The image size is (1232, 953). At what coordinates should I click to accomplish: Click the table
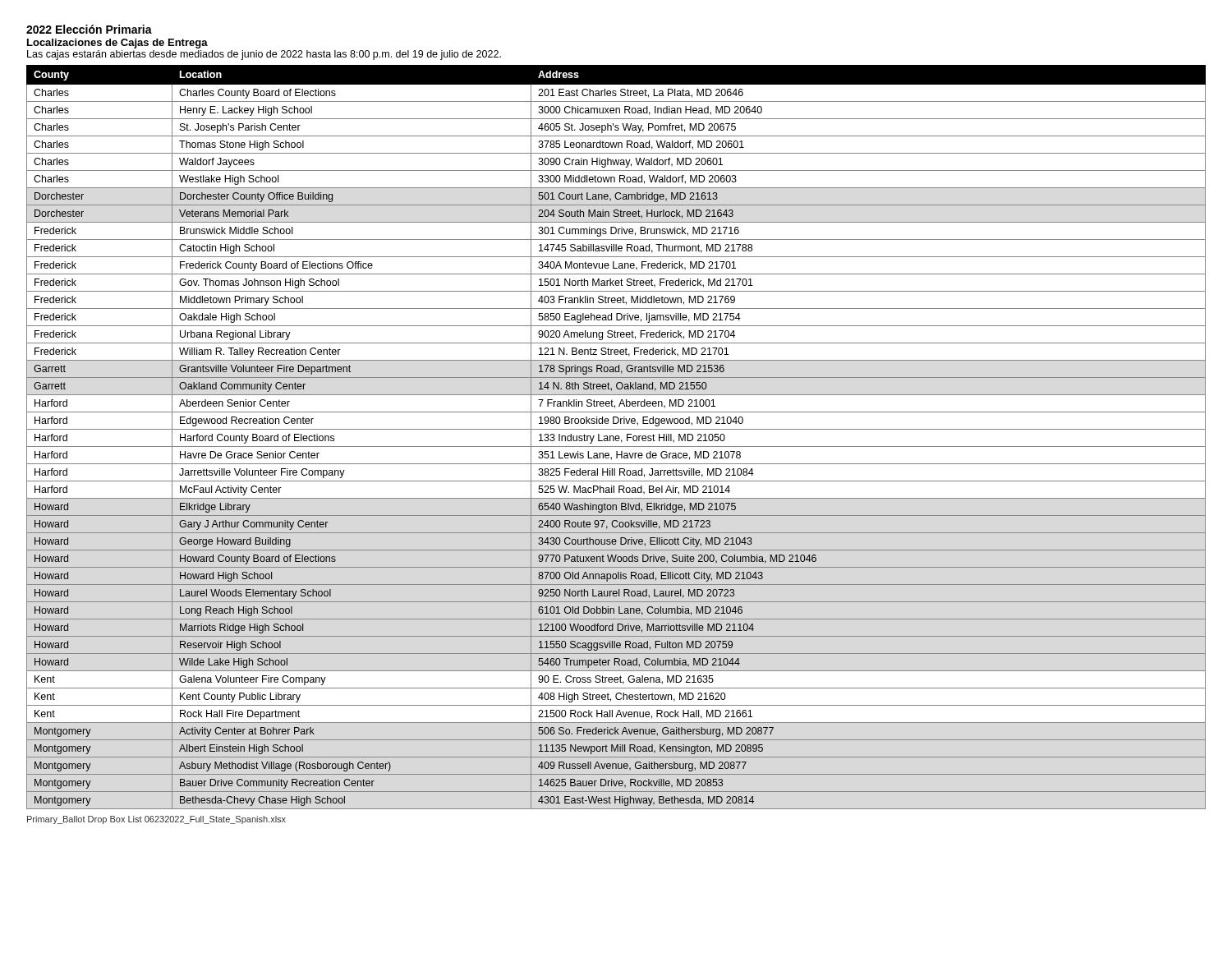point(616,437)
